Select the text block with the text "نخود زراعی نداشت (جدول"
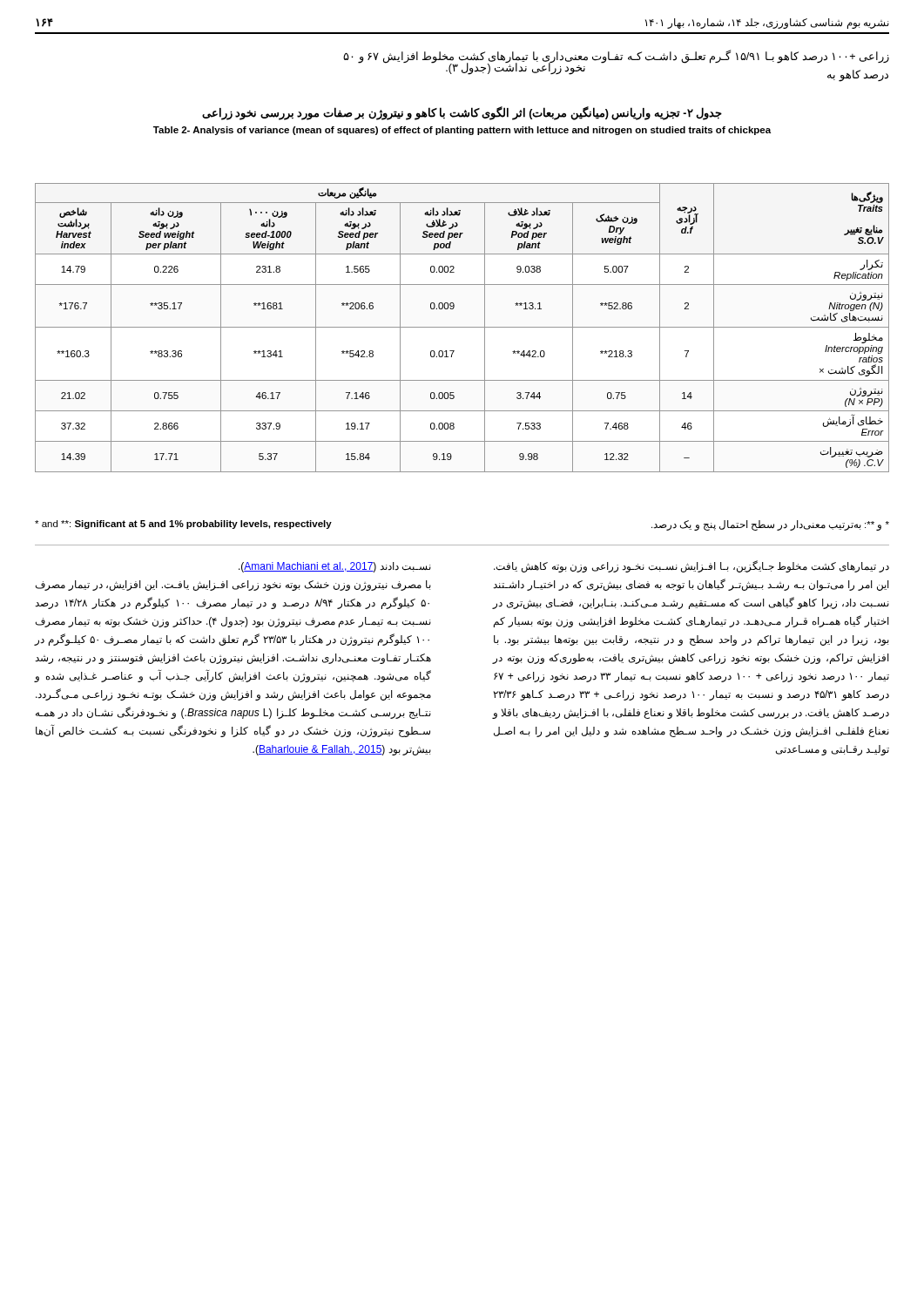This screenshot has height=1307, width=924. pyautogui.click(x=516, y=68)
